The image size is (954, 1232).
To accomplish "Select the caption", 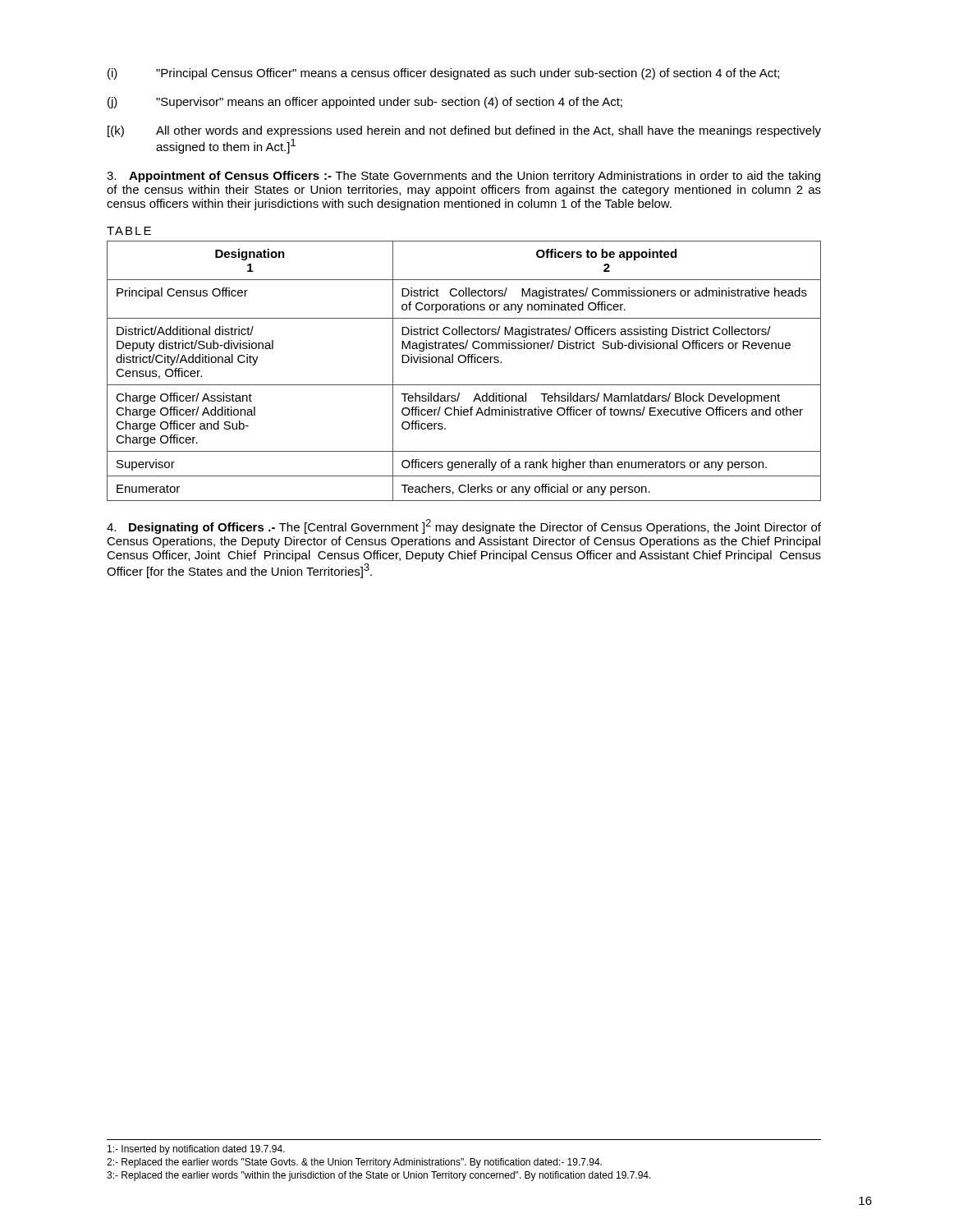I will coord(130,230).
